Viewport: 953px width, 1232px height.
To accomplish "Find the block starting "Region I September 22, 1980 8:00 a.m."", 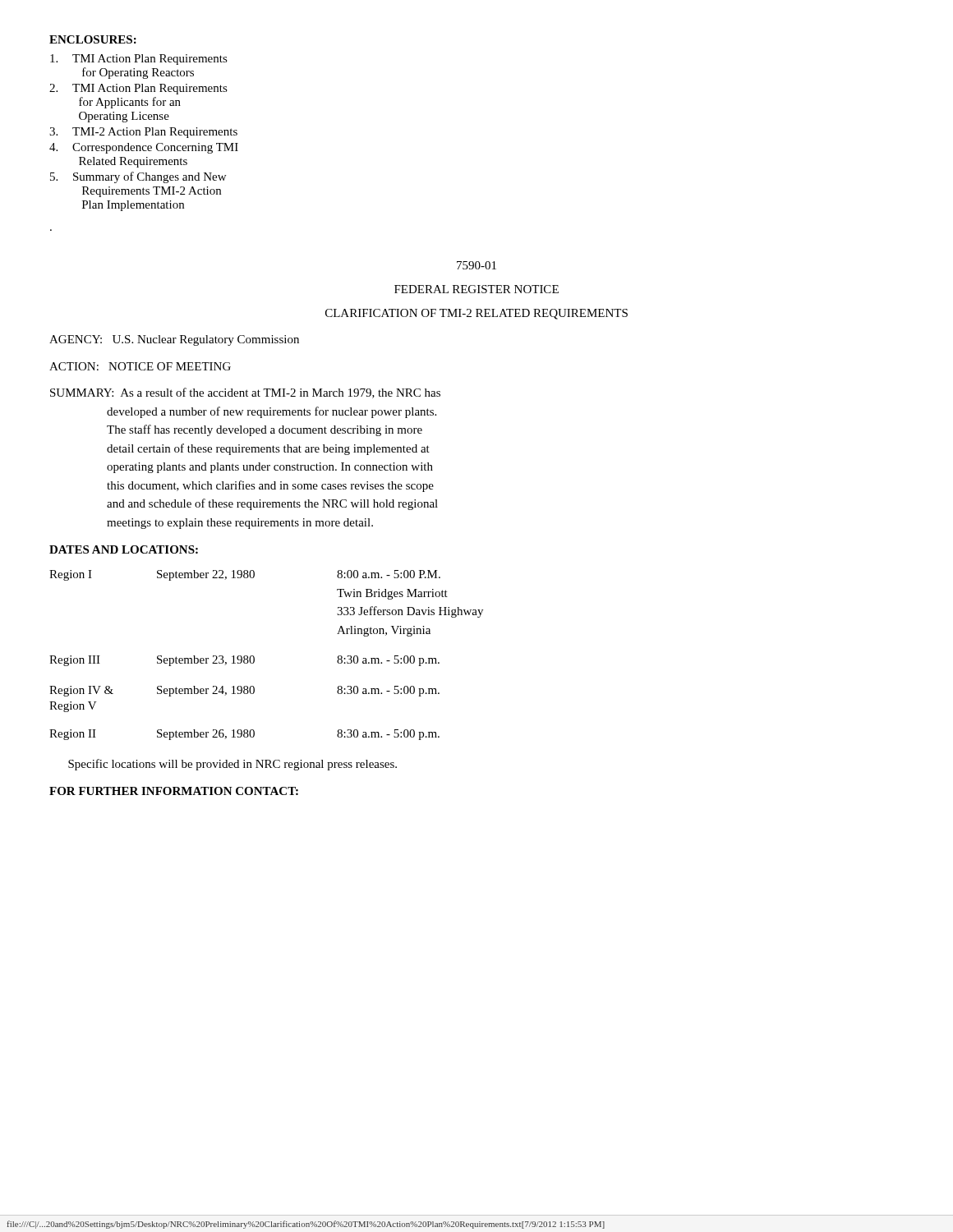I will 476,602.
